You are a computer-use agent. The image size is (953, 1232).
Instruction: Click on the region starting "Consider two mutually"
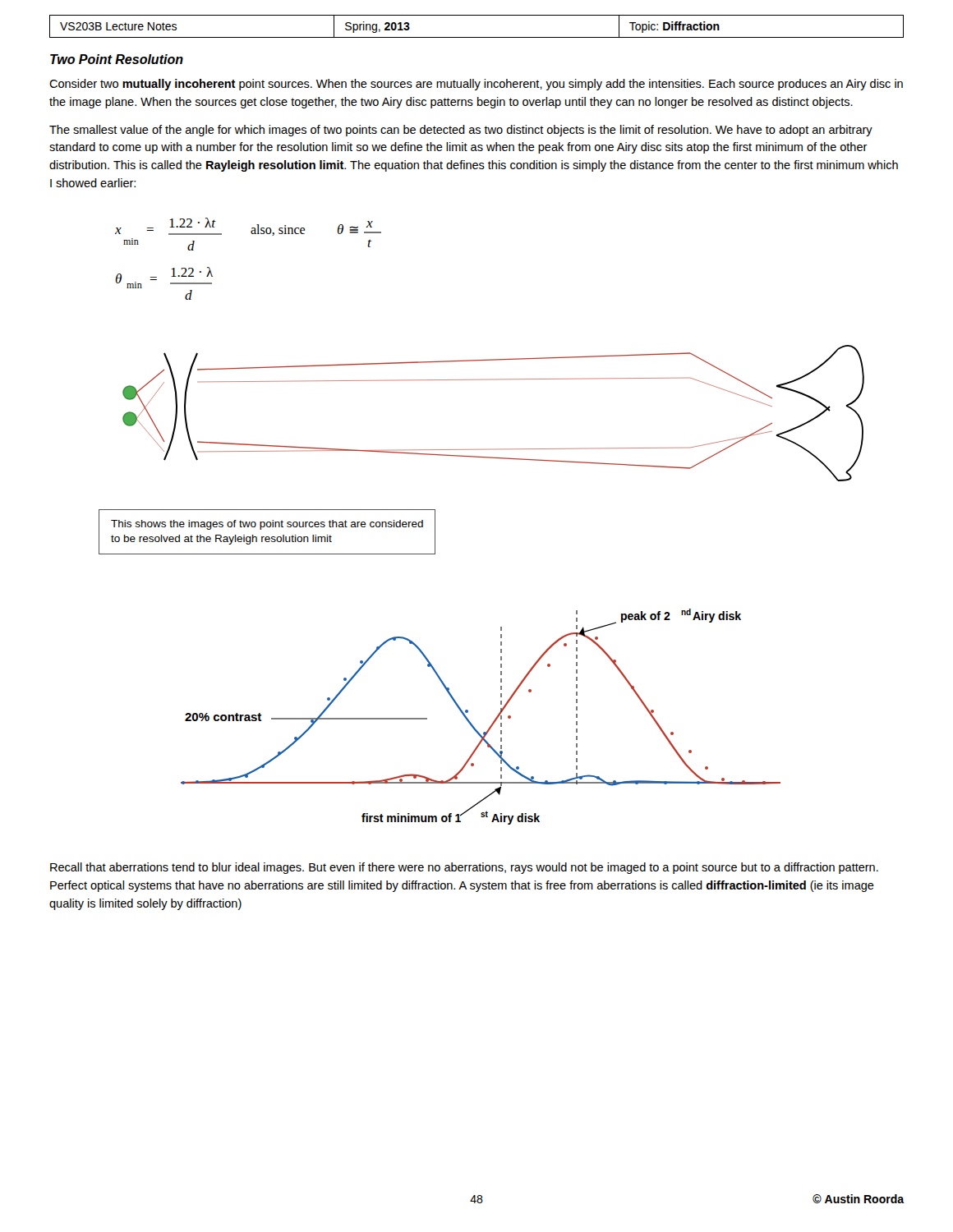tap(476, 93)
